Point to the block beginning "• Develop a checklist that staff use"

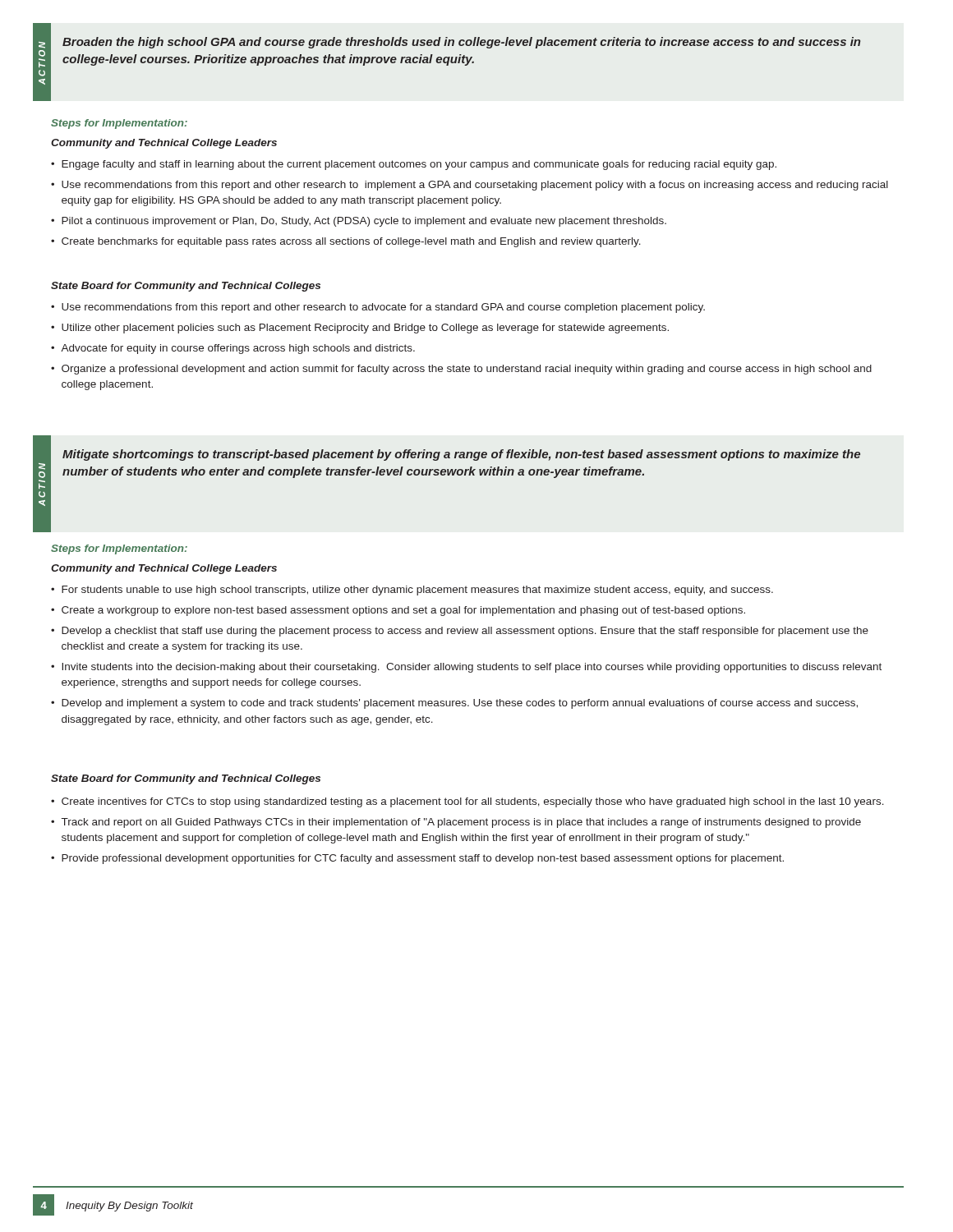[477, 638]
